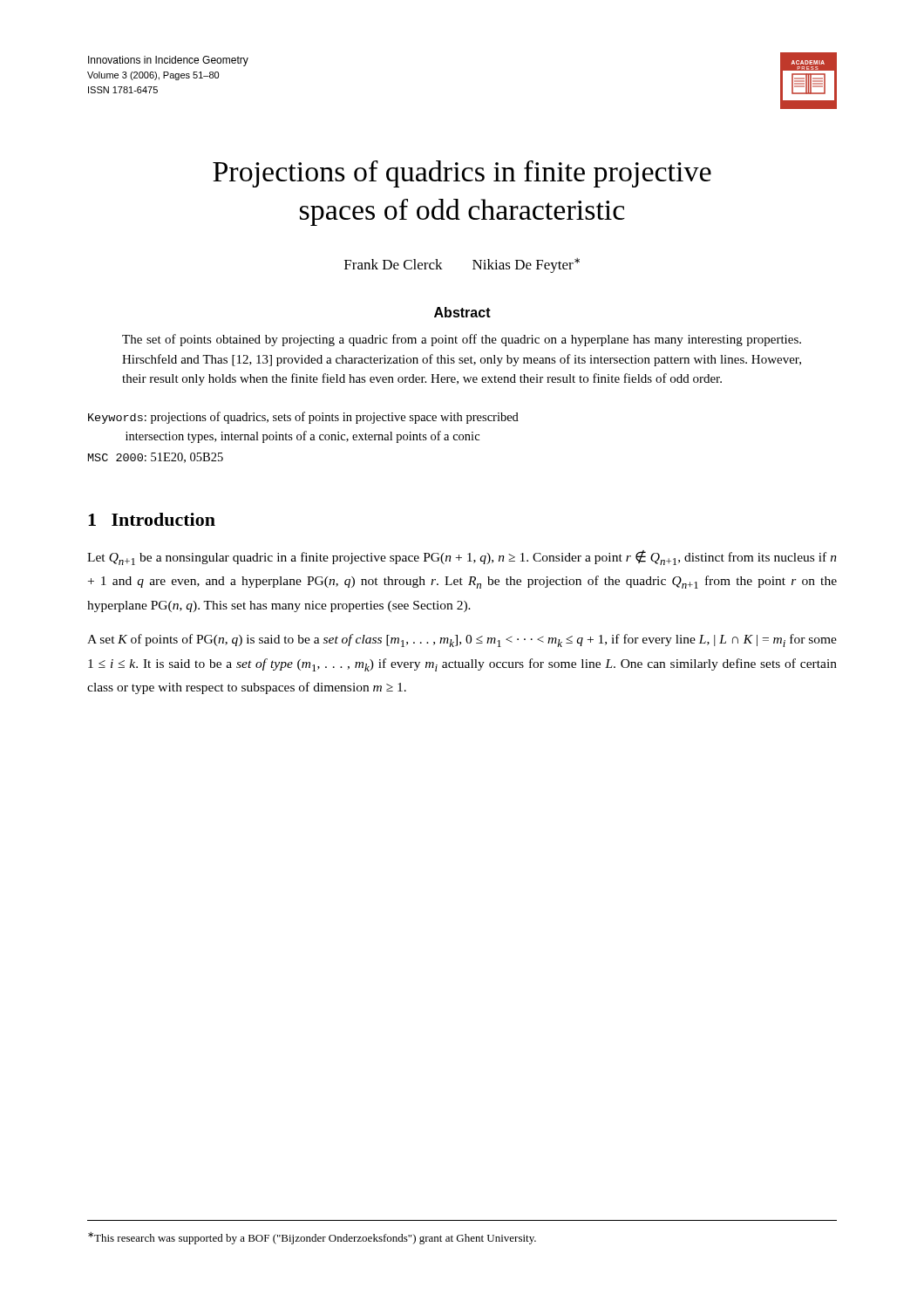The height and width of the screenshot is (1308, 924).
Task: Navigate to the element starting "∗This research was"
Action: point(312,1237)
